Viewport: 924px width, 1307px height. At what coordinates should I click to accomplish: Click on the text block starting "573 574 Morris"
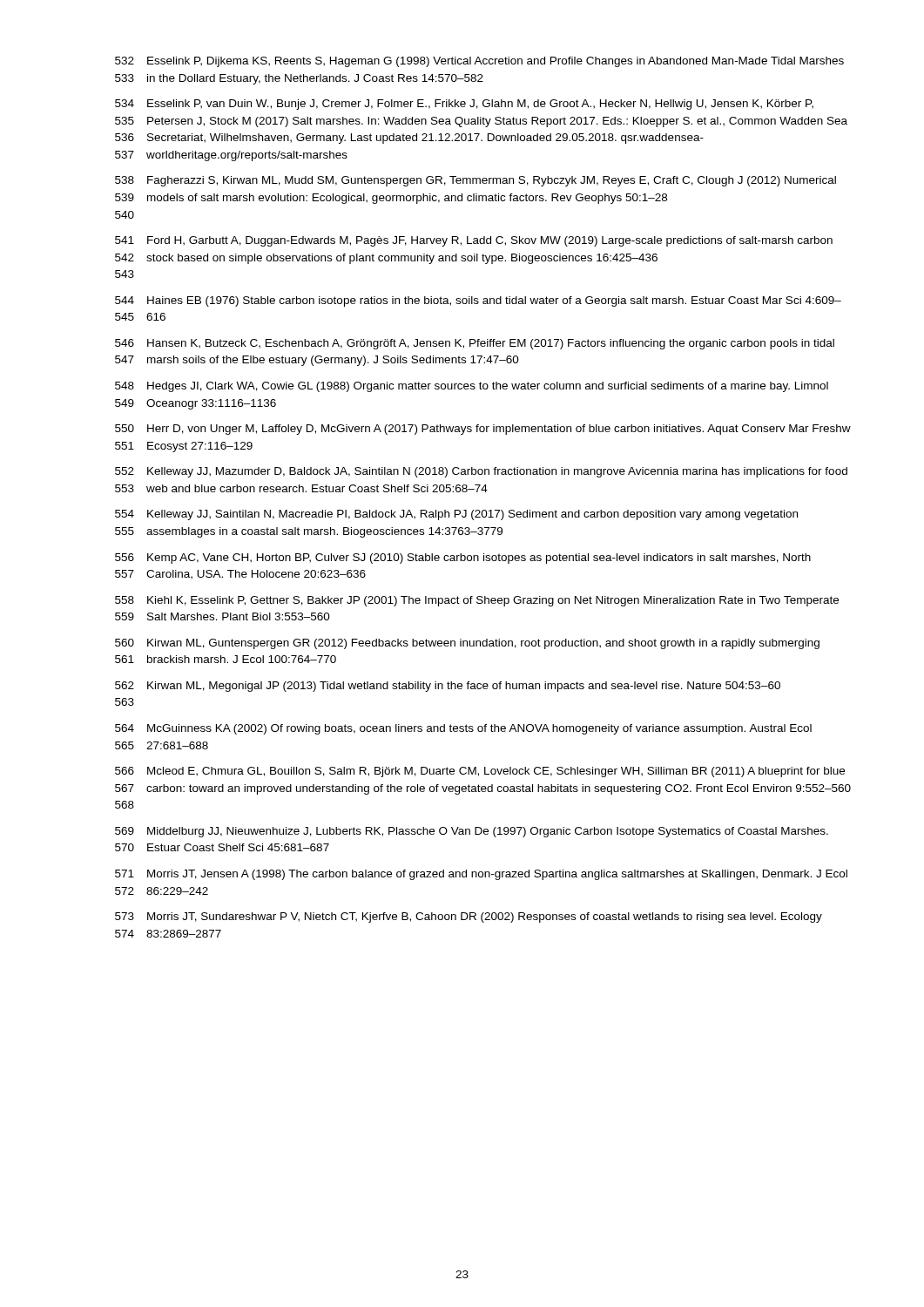pyautogui.click(x=471, y=925)
